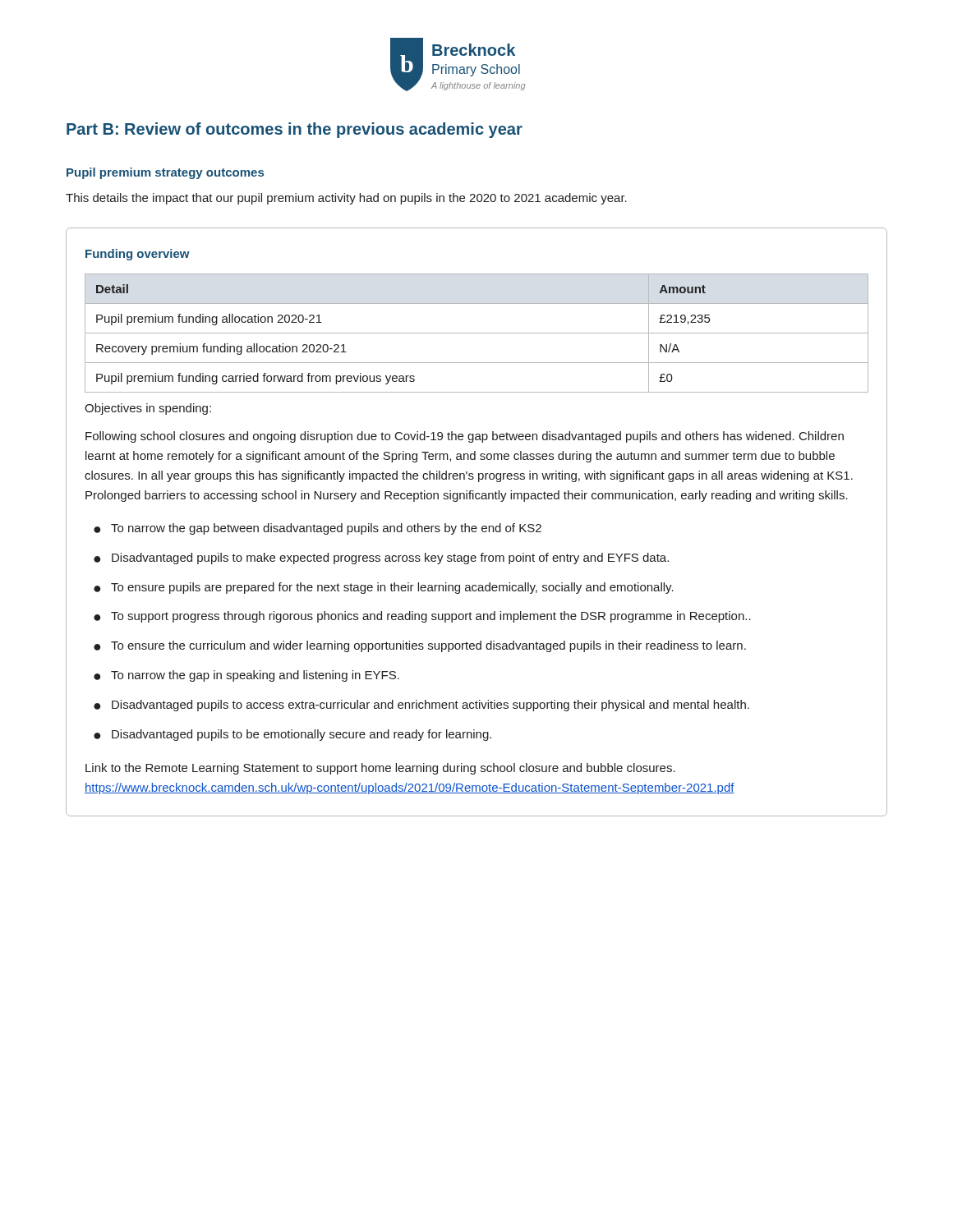The width and height of the screenshot is (953, 1232).
Task: Select the passage starting "Part B: Review of outcomes"
Action: click(294, 129)
